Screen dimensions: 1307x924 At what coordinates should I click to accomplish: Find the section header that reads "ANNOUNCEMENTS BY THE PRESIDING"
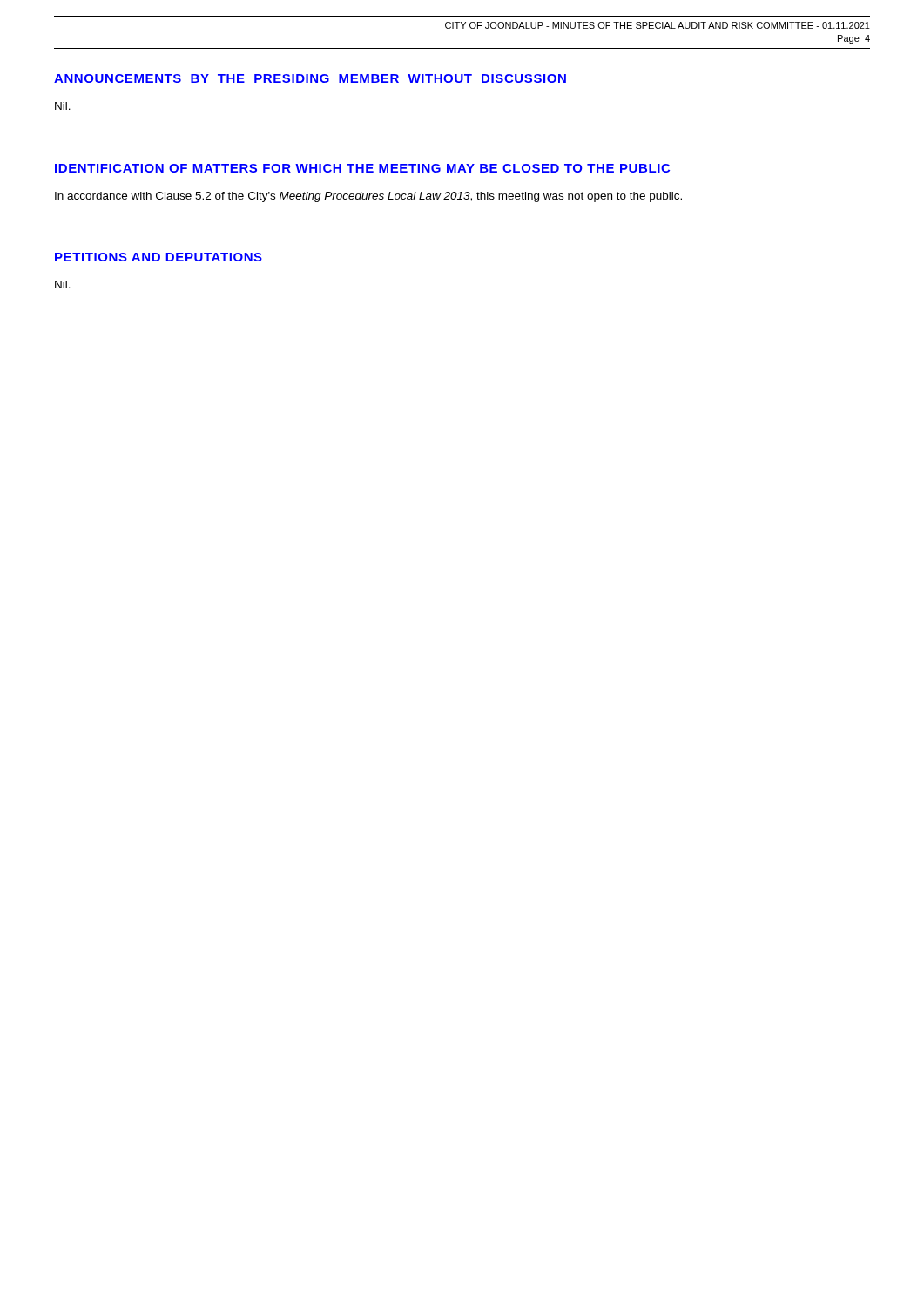(x=311, y=78)
